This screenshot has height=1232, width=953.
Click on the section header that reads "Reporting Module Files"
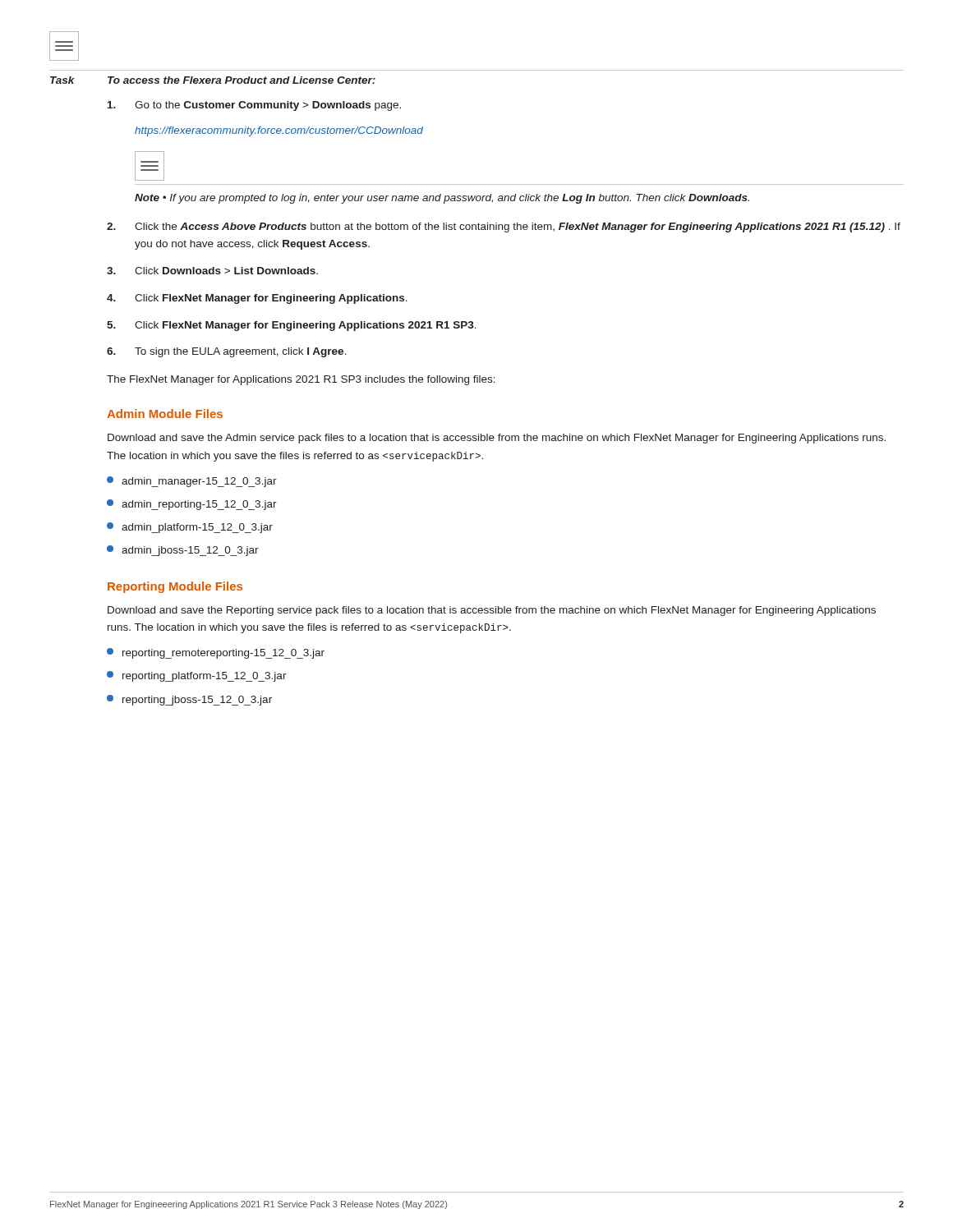(x=175, y=586)
